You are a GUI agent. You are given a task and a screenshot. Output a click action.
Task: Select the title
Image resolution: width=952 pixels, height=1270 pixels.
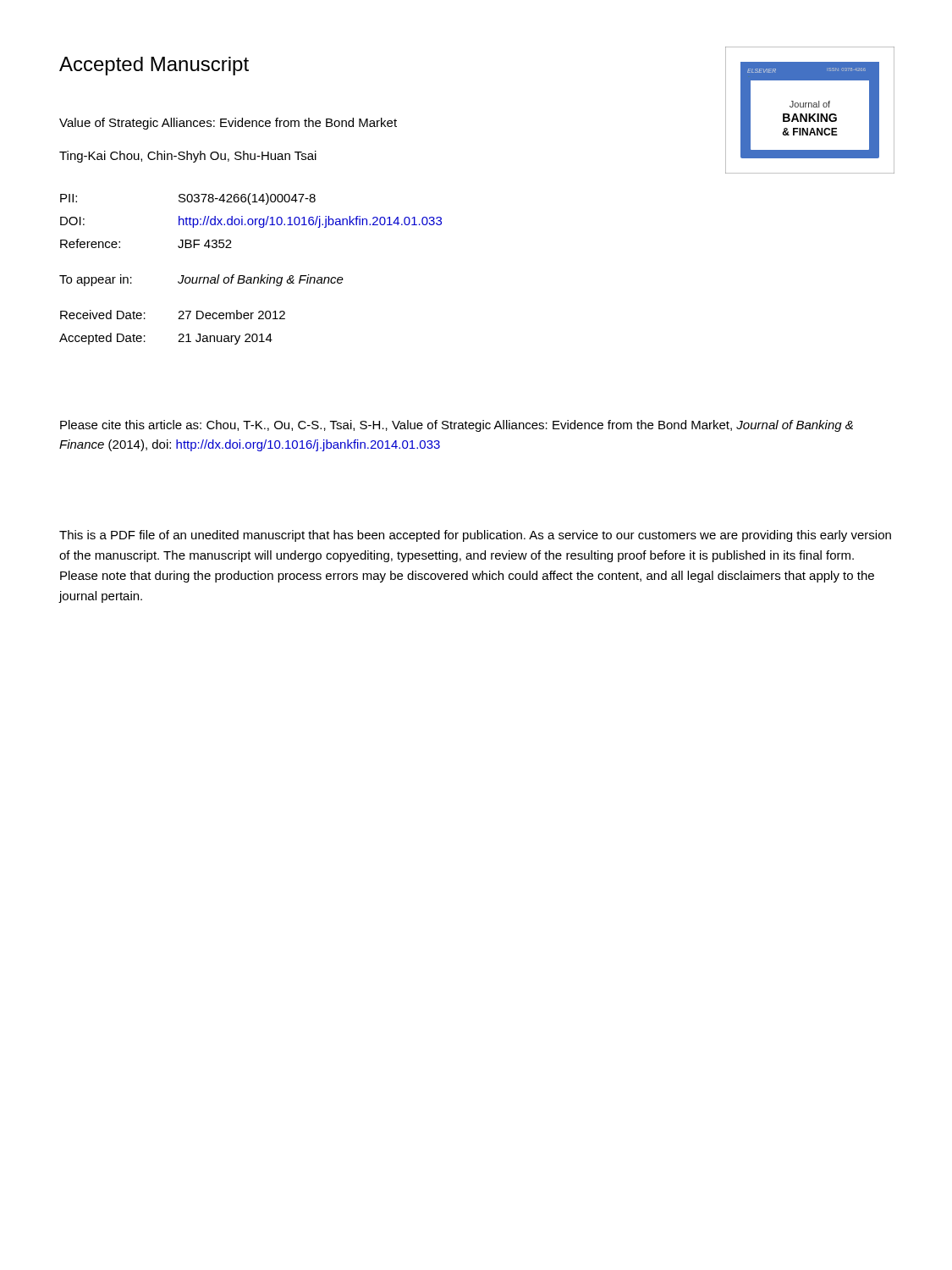tap(154, 64)
